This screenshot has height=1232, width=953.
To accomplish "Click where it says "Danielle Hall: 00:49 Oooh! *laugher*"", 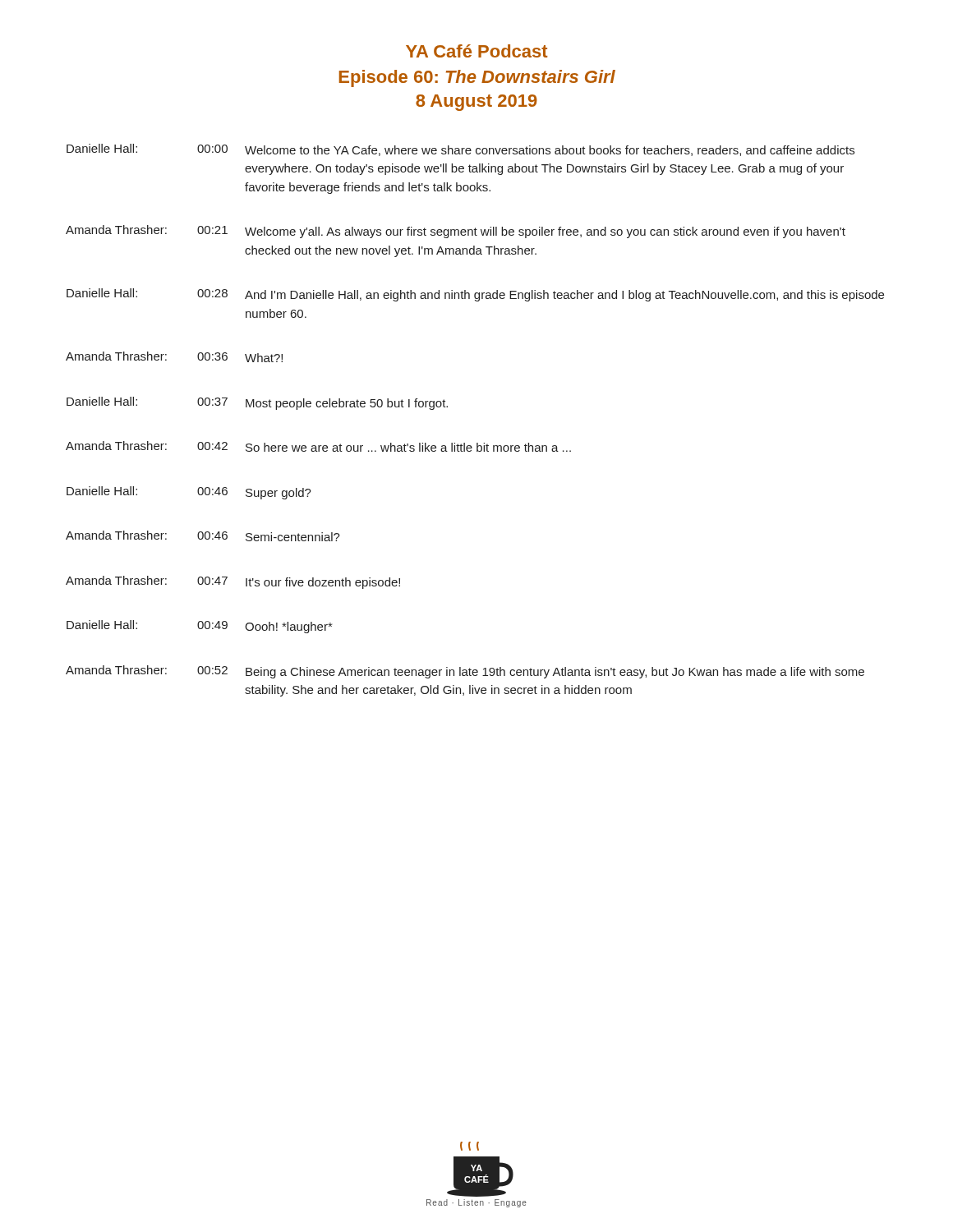I will click(199, 627).
